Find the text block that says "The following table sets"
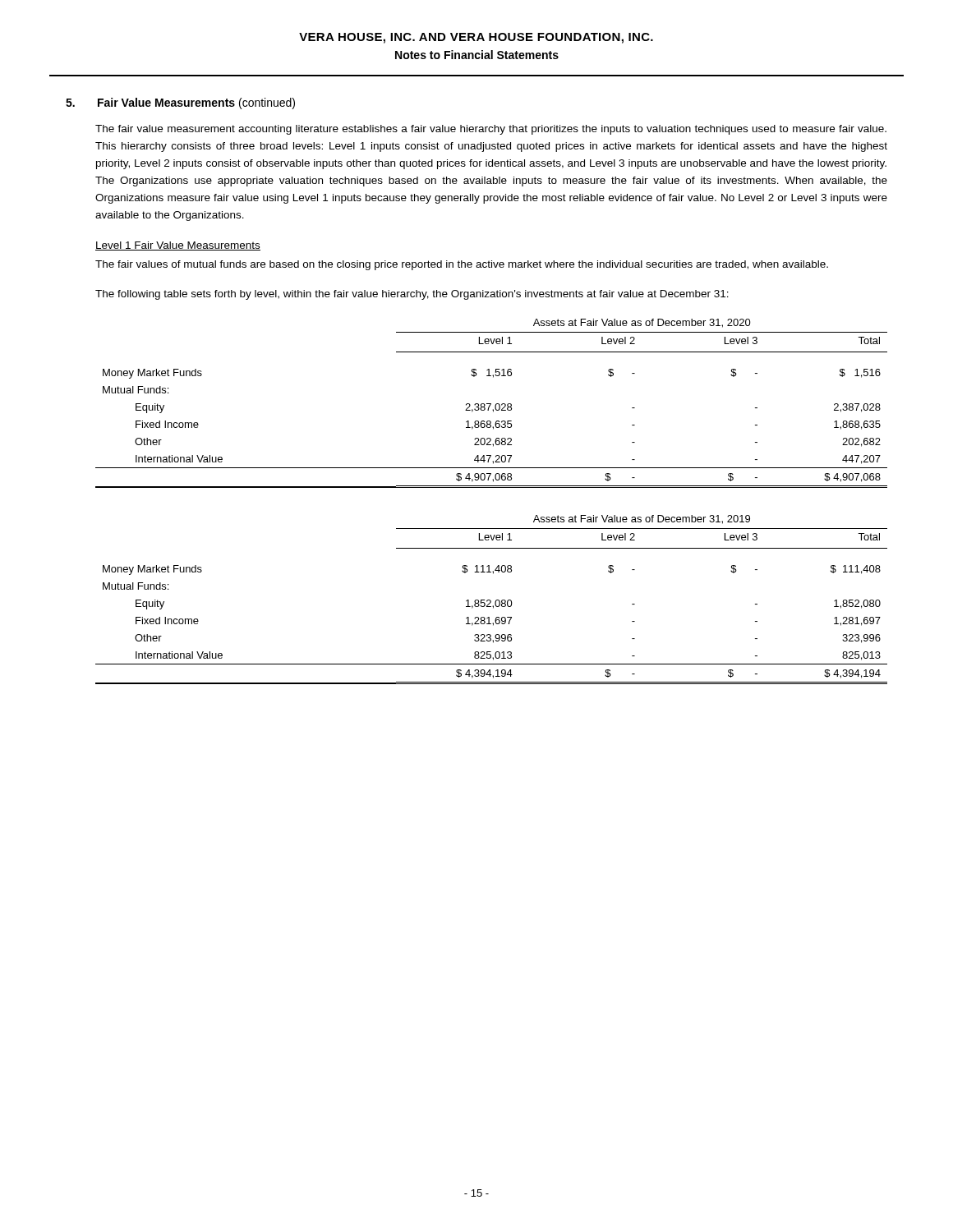The width and height of the screenshot is (953, 1232). 412,294
